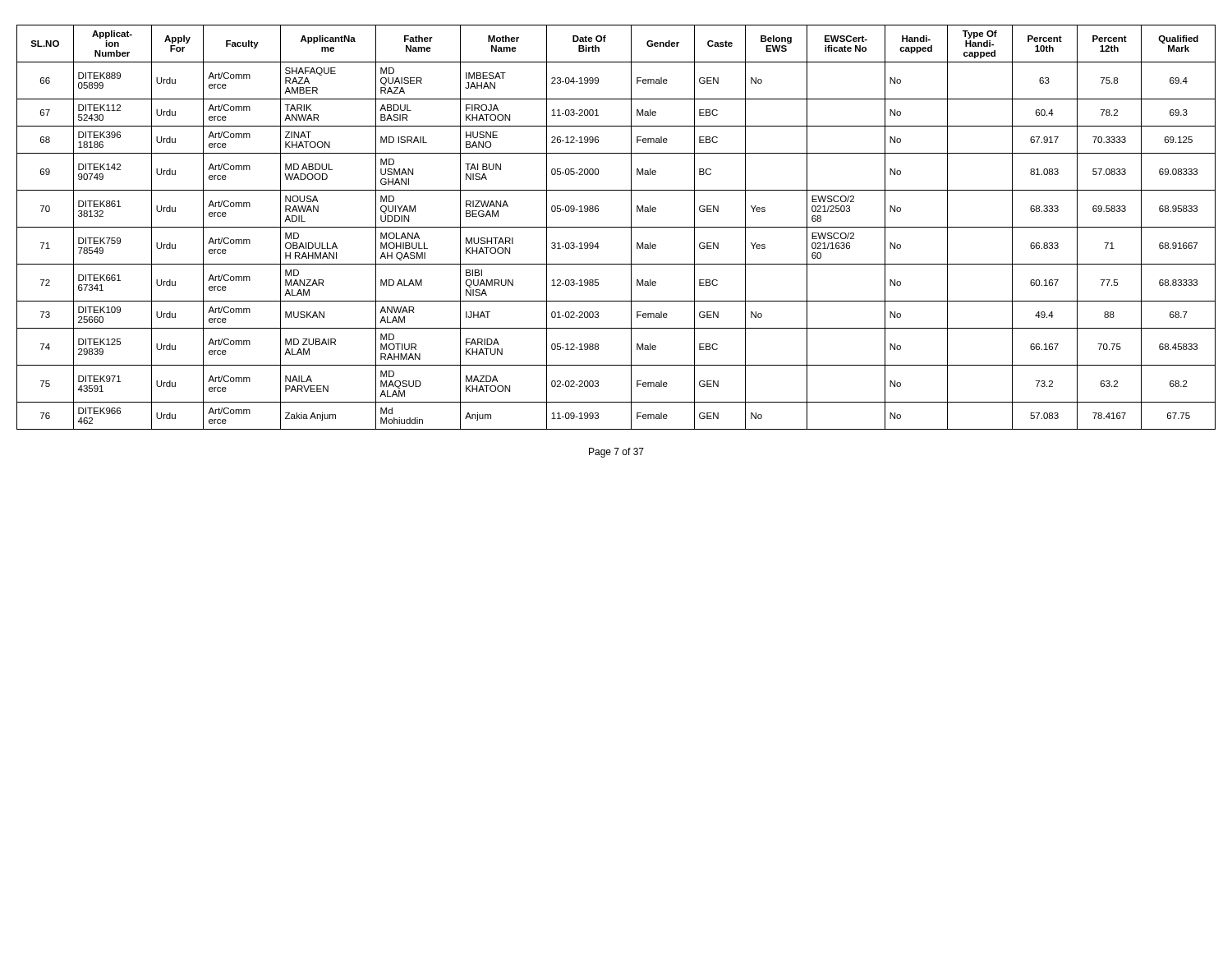The image size is (1232, 953).
Task: Find the table that mentions "Date Of Birth"
Action: [x=616, y=227]
